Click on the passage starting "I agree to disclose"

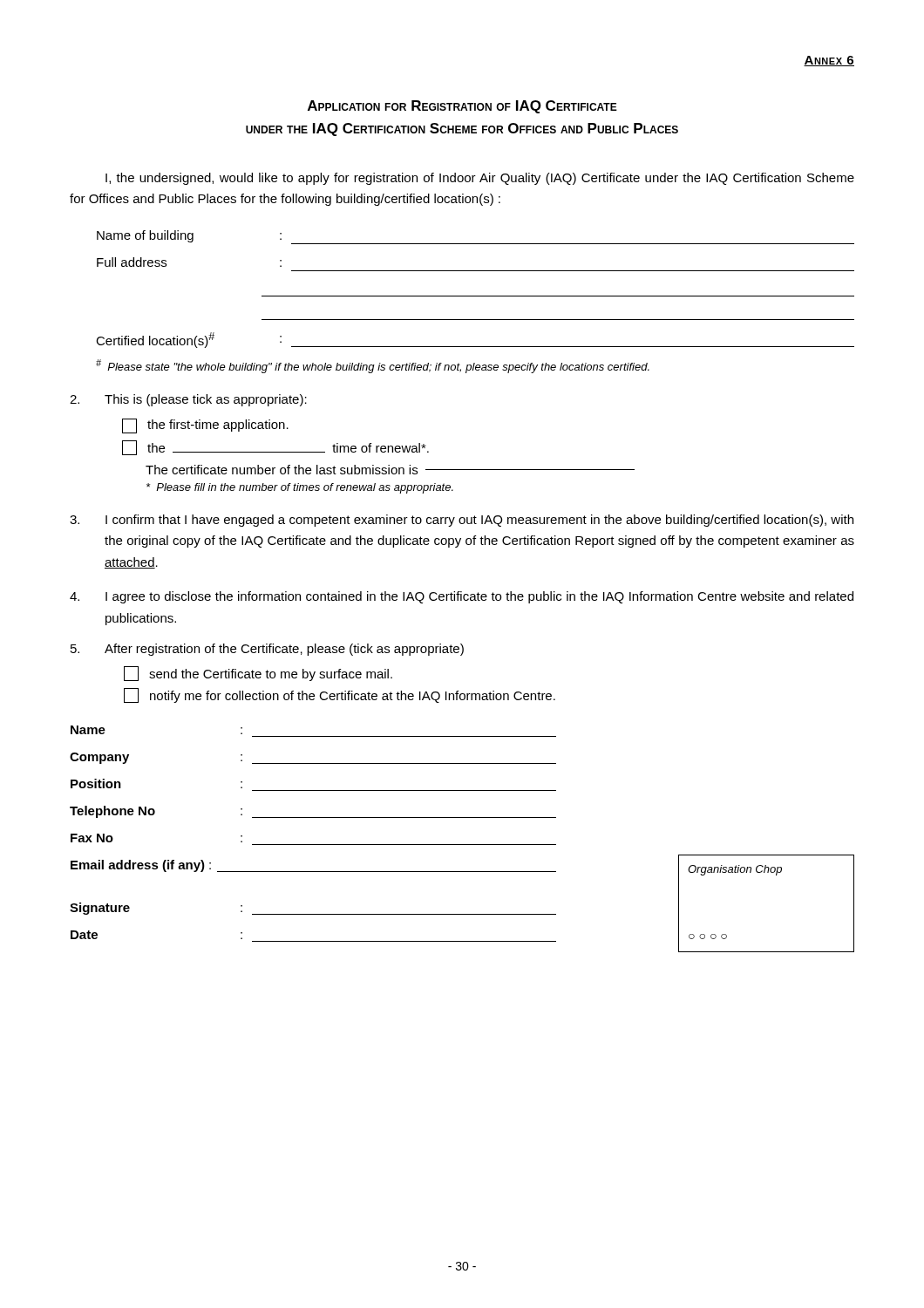pos(462,607)
